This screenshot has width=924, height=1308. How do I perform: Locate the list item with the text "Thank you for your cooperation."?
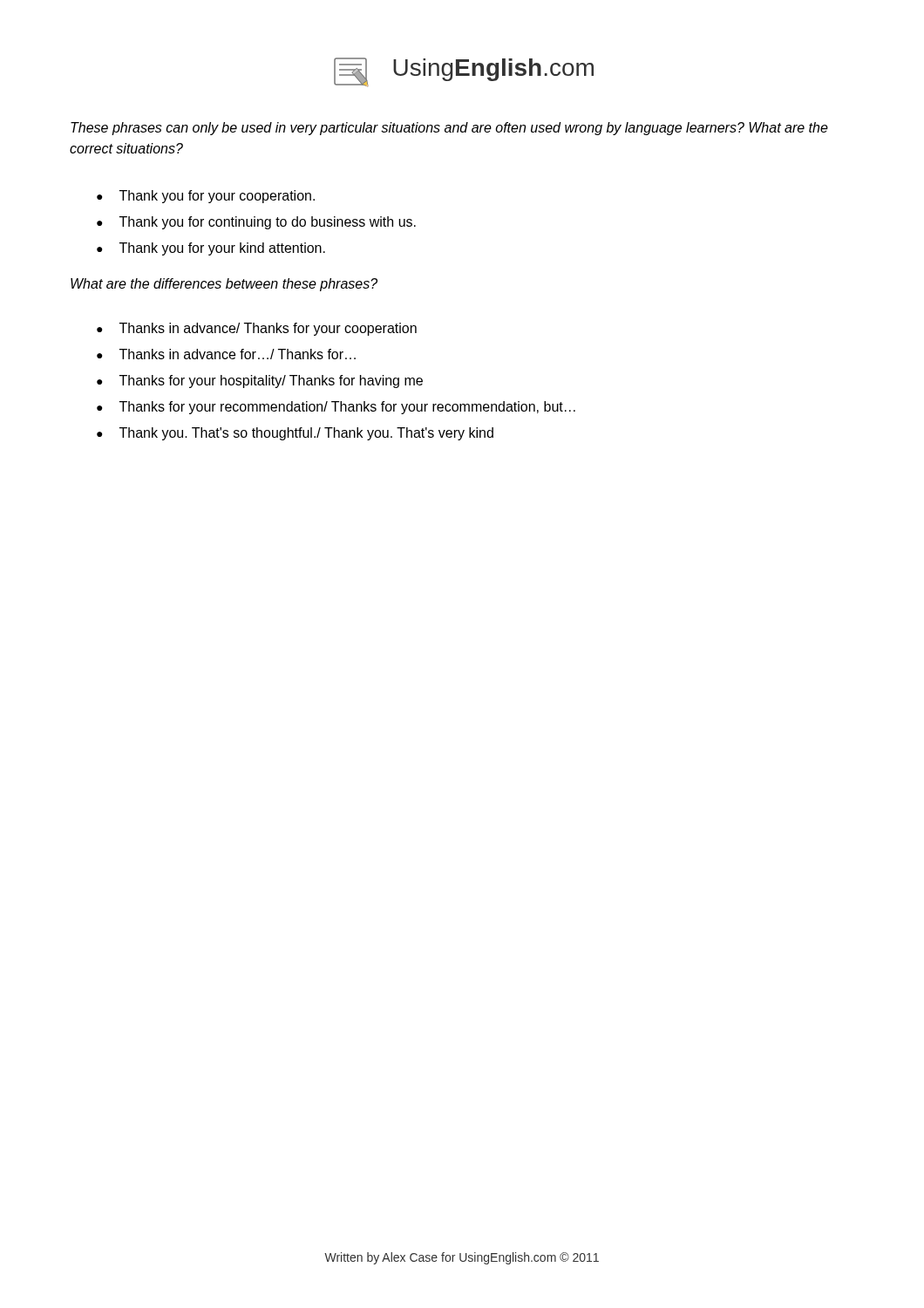(x=217, y=196)
